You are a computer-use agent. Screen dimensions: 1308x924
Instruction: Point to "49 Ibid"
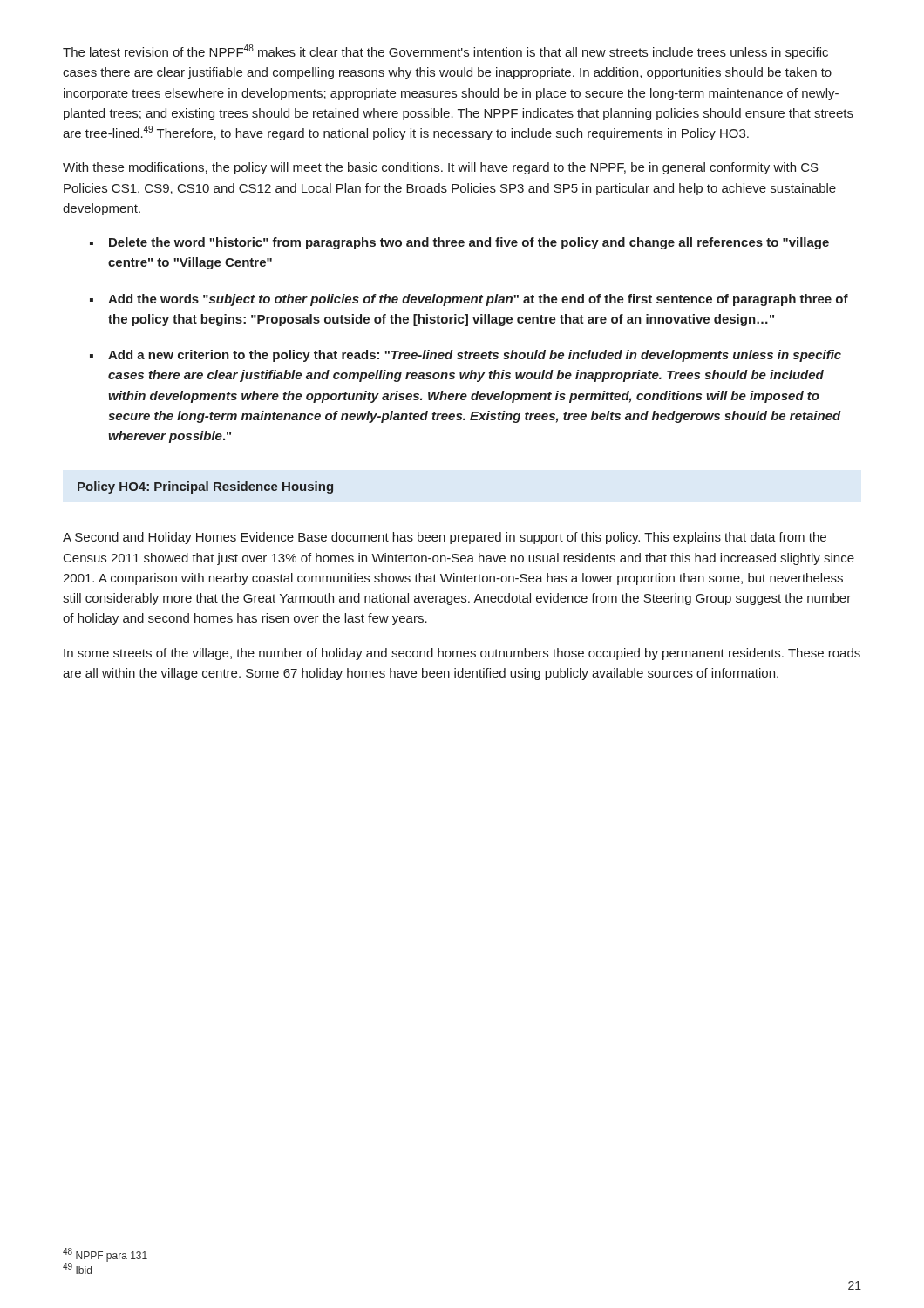point(77,1269)
